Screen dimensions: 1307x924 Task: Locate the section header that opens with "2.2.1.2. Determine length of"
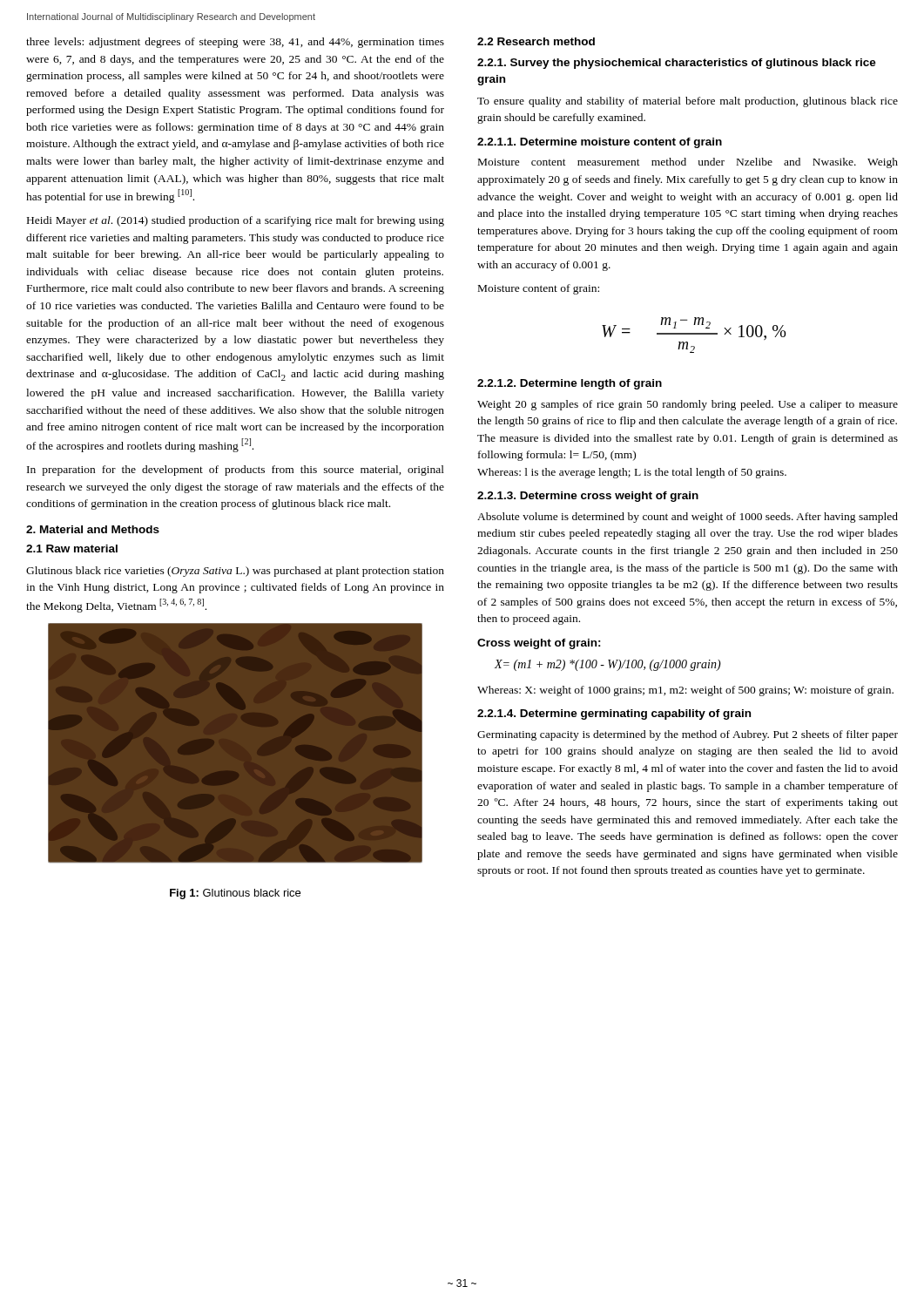click(570, 383)
